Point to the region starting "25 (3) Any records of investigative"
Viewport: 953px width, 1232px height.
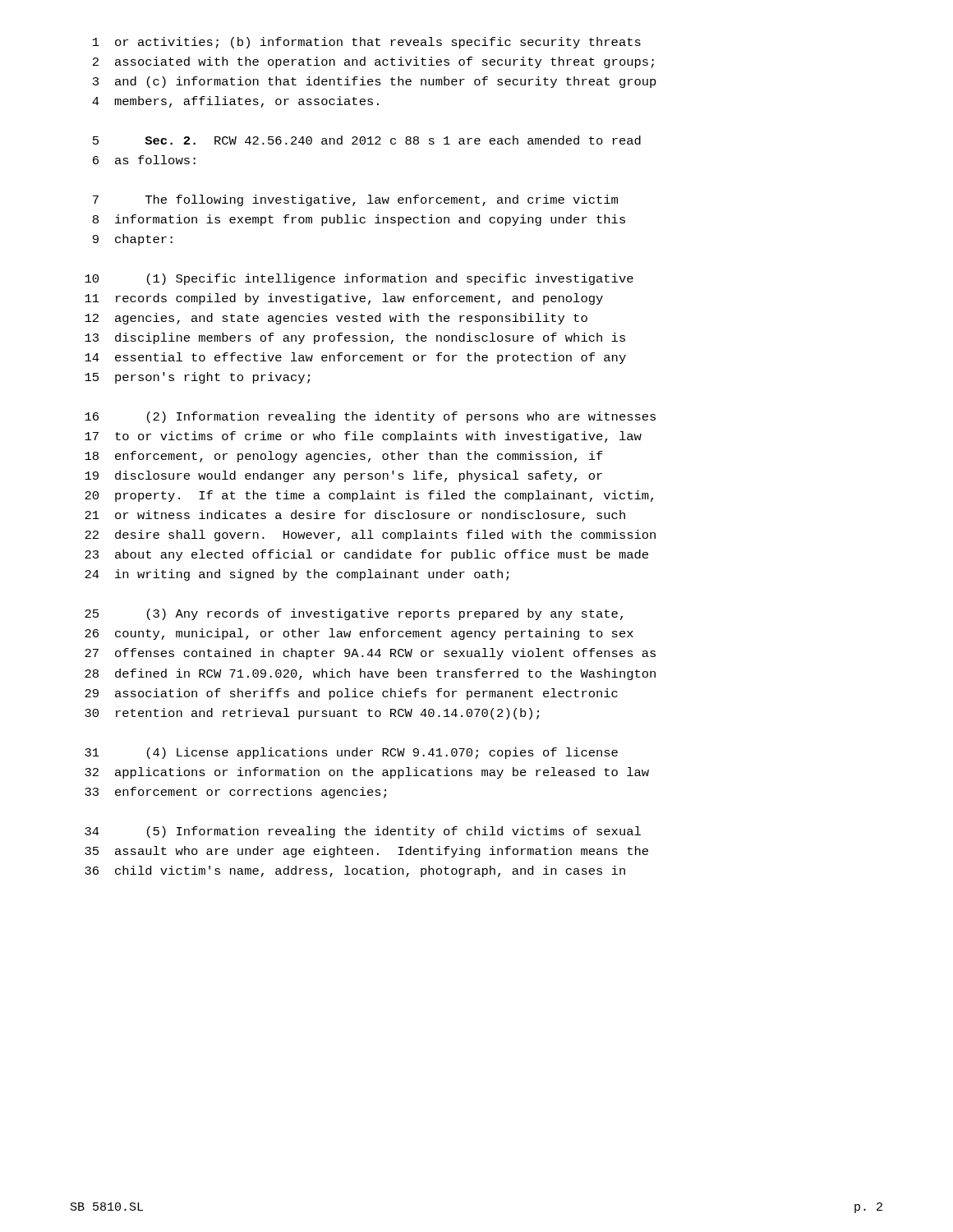(476, 615)
